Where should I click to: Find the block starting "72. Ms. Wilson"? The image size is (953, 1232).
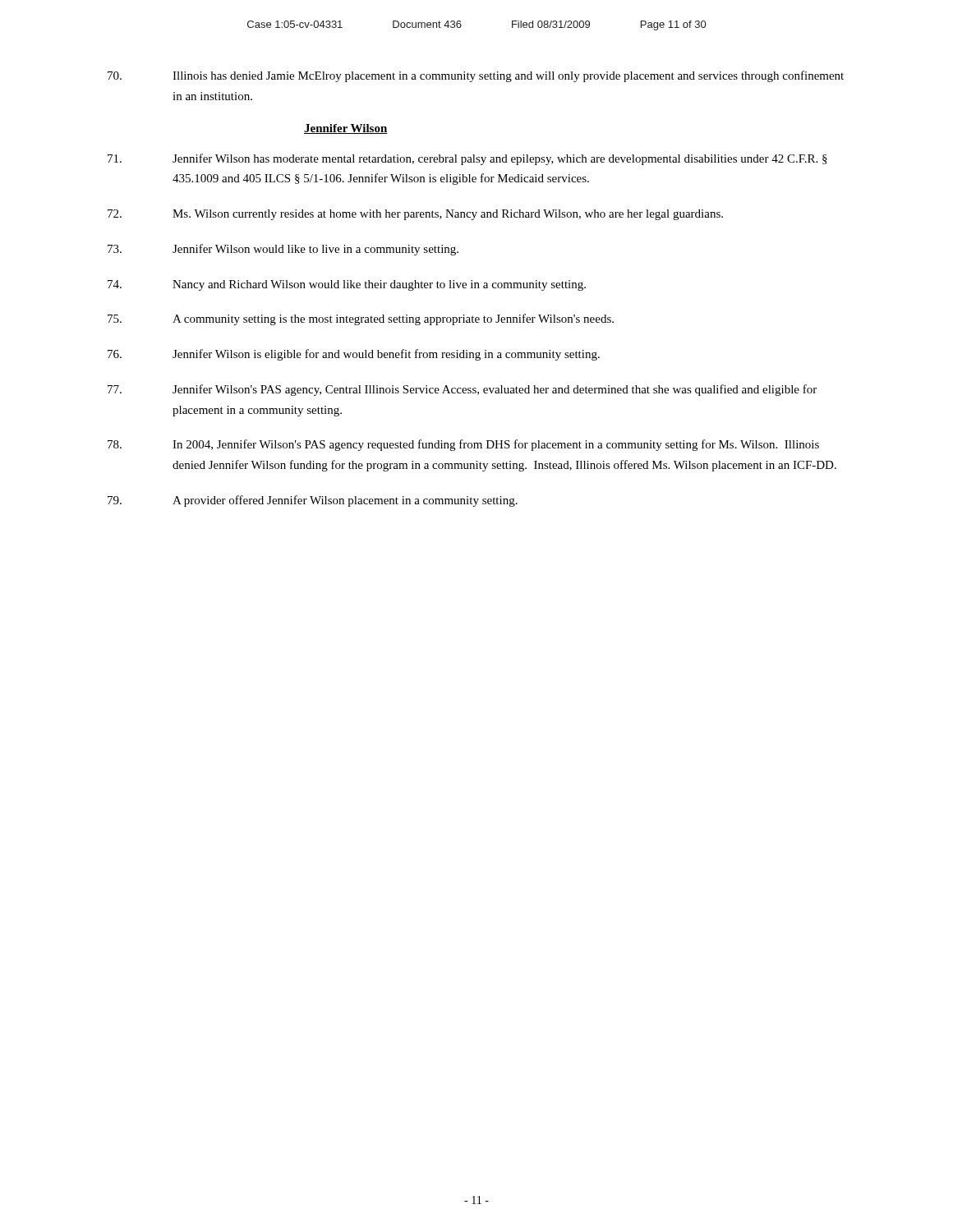pos(476,214)
